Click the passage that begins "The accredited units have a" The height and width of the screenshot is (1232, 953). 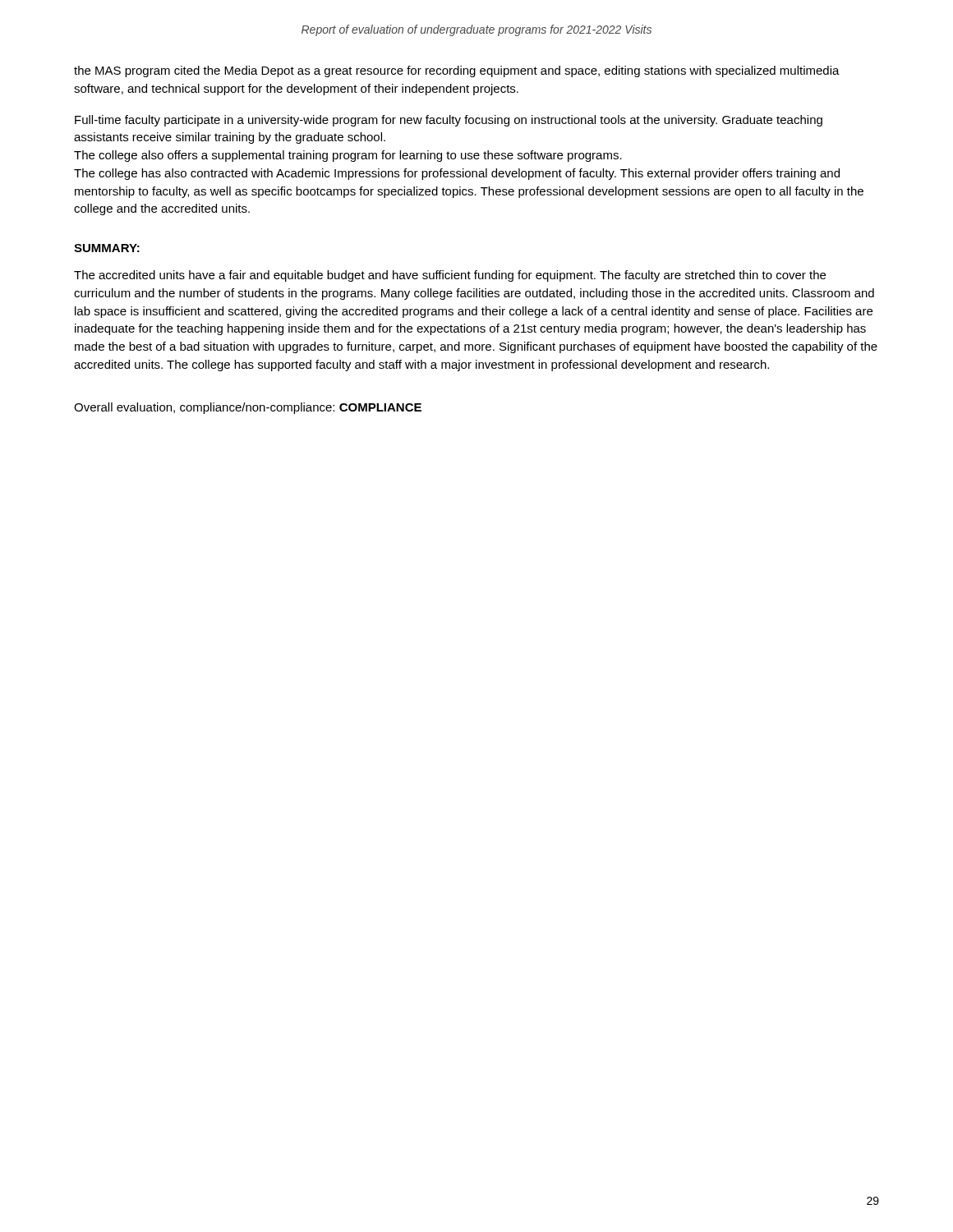476,319
